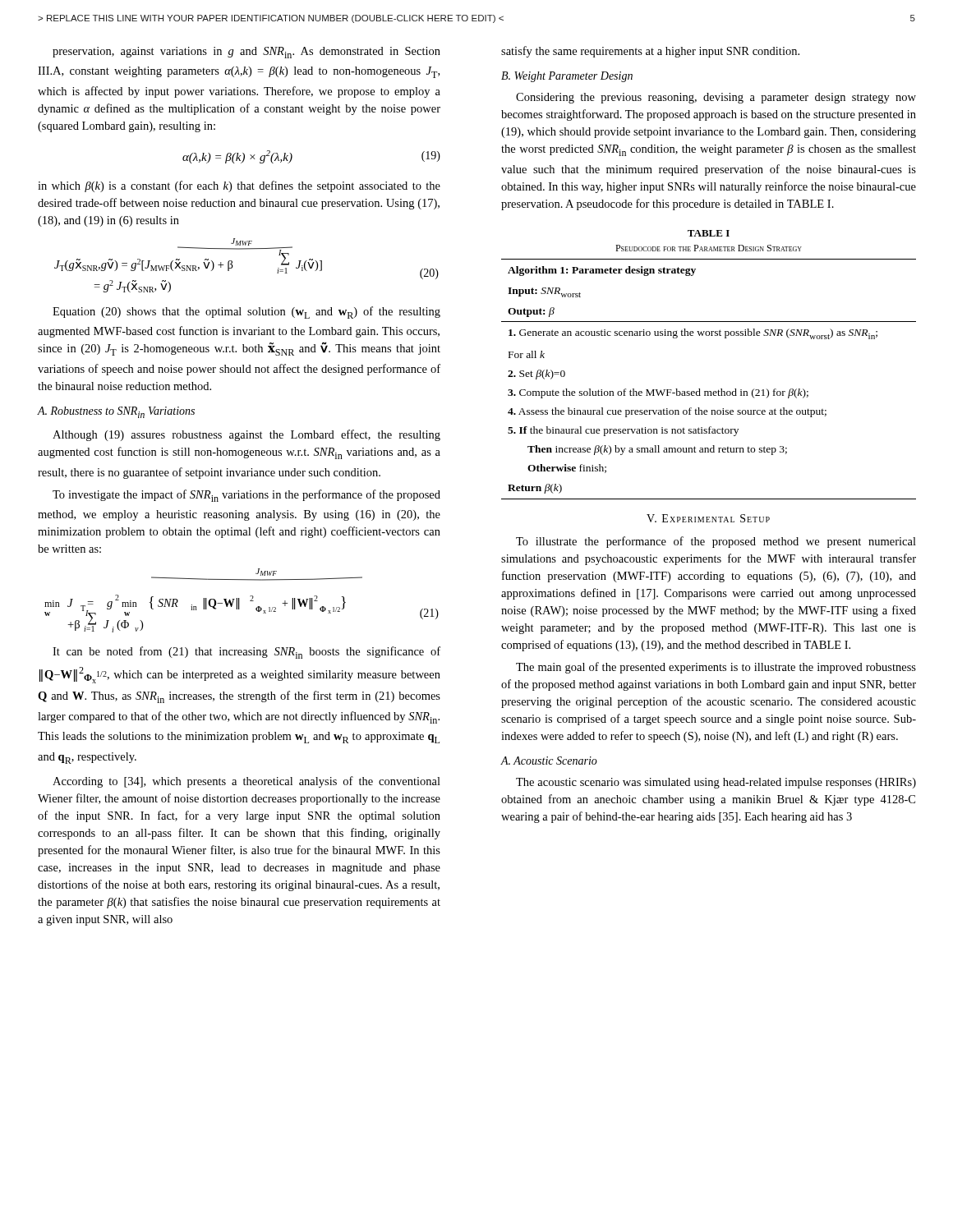Navigate to the text block starting "JMWF JT(gx̃SNR,gṽ) ="
Viewport: 953px width, 1232px height.
click(239, 267)
